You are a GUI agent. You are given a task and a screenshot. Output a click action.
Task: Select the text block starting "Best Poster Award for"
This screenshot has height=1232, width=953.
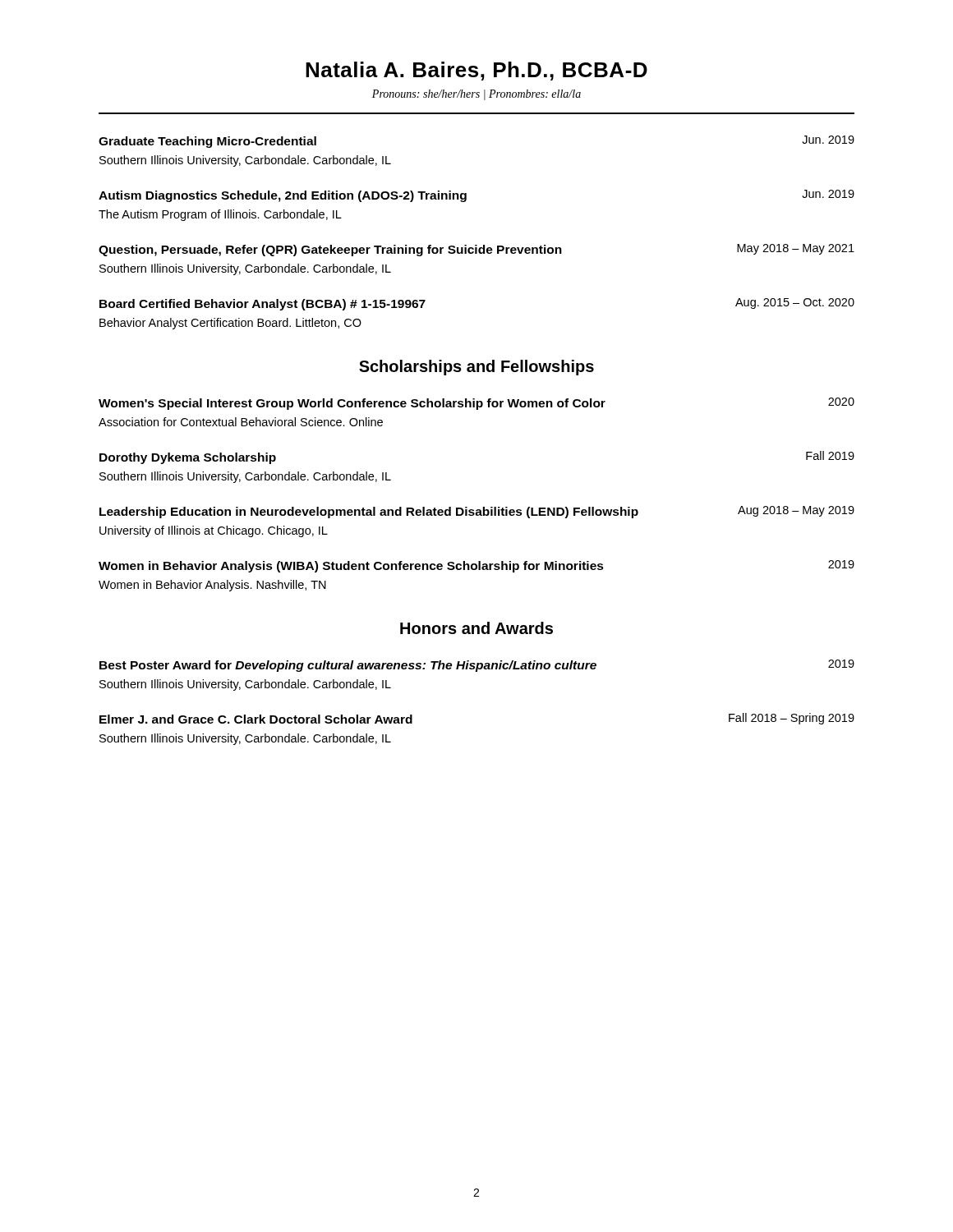click(476, 674)
